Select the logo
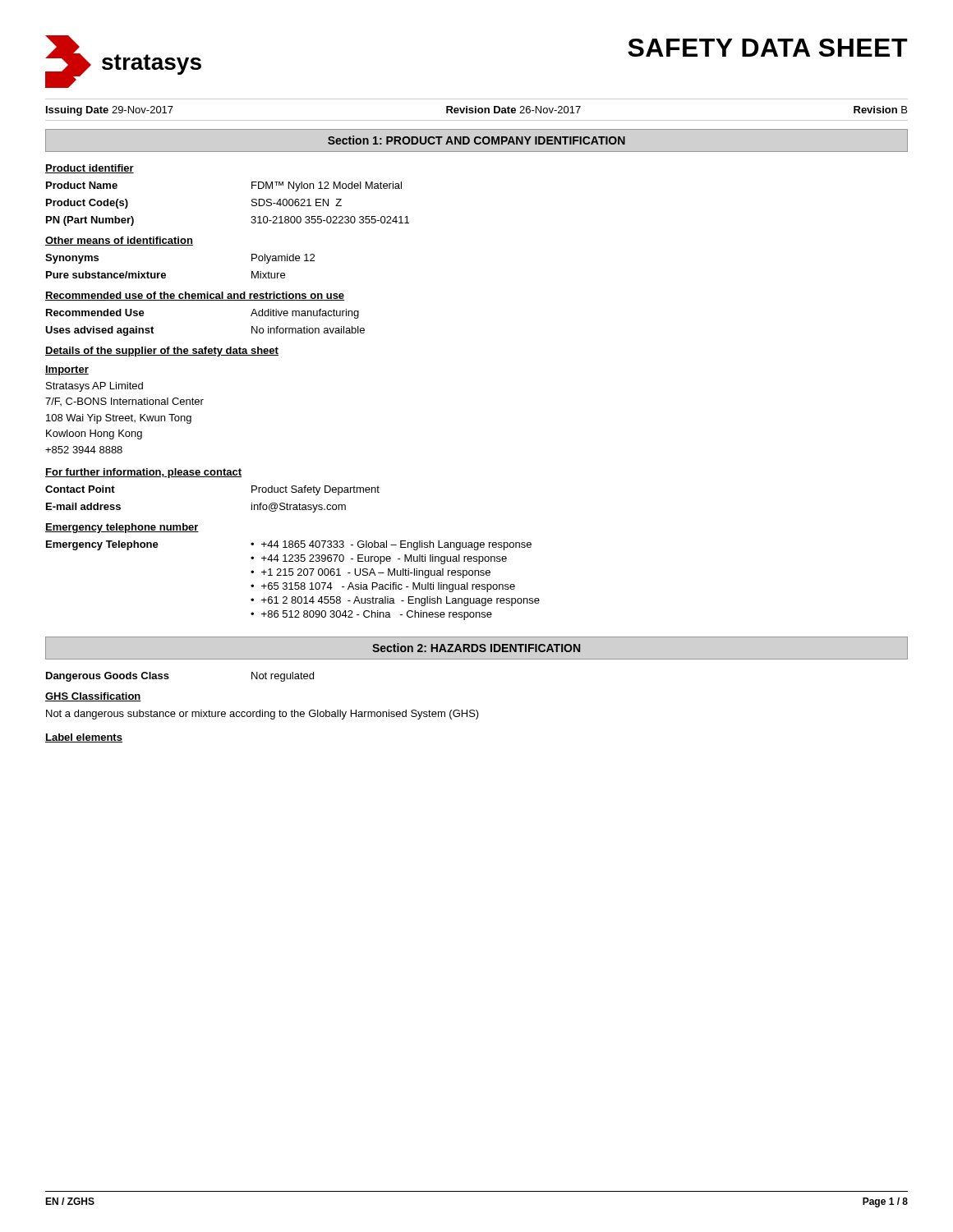This screenshot has width=953, height=1232. click(x=136, y=57)
